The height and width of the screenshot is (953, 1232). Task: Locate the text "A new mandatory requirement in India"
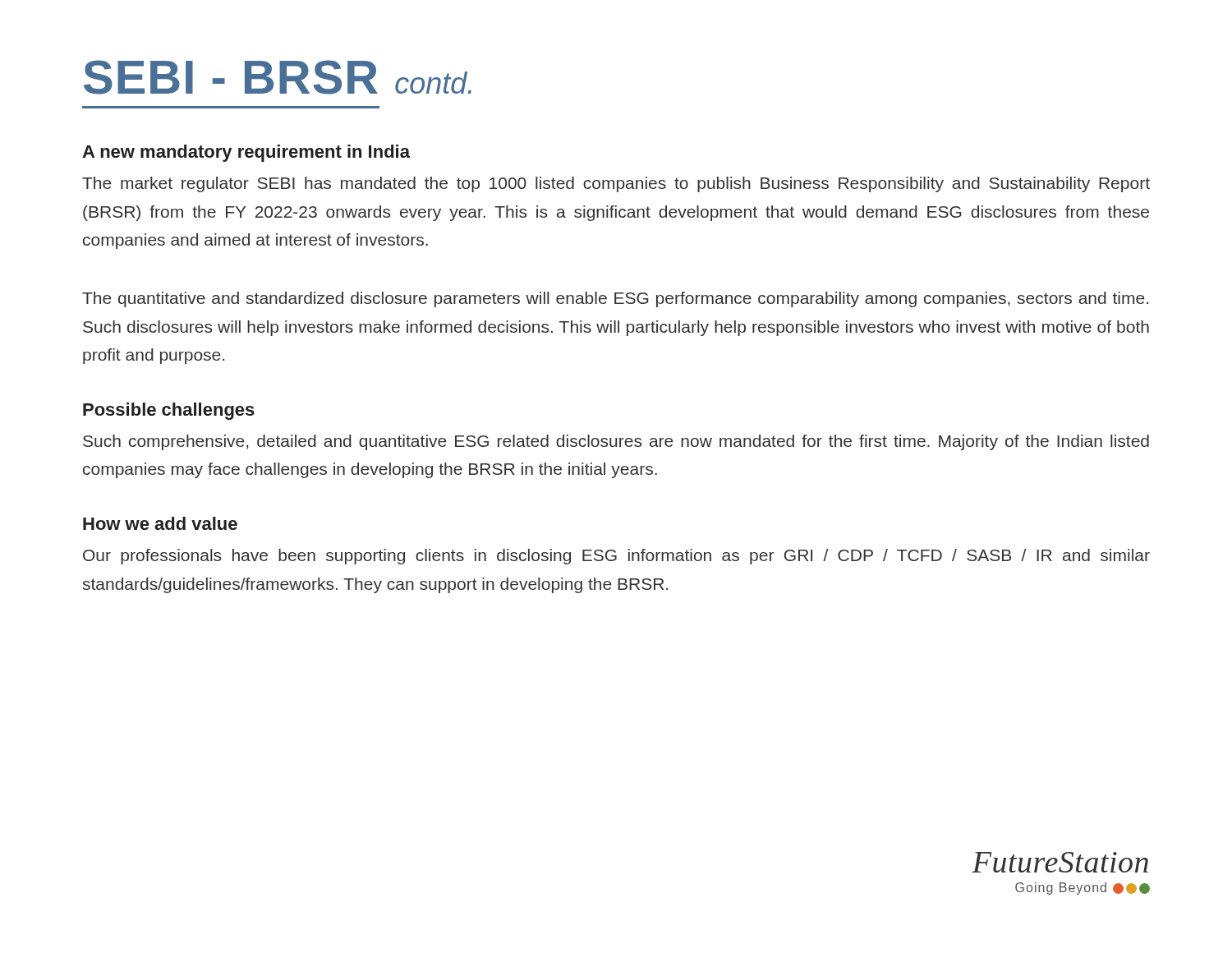click(x=246, y=152)
